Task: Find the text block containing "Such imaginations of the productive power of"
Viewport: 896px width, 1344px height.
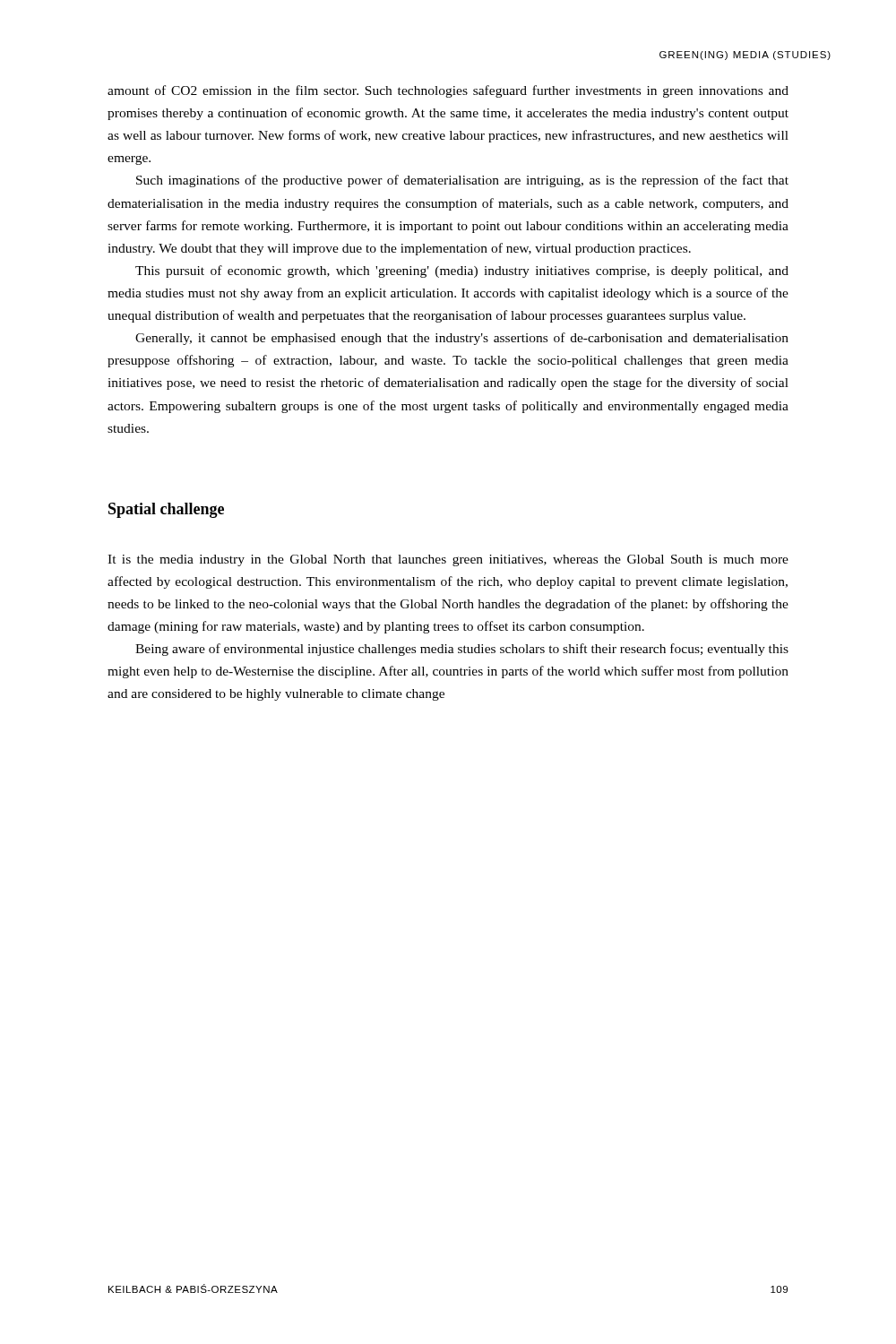Action: point(448,214)
